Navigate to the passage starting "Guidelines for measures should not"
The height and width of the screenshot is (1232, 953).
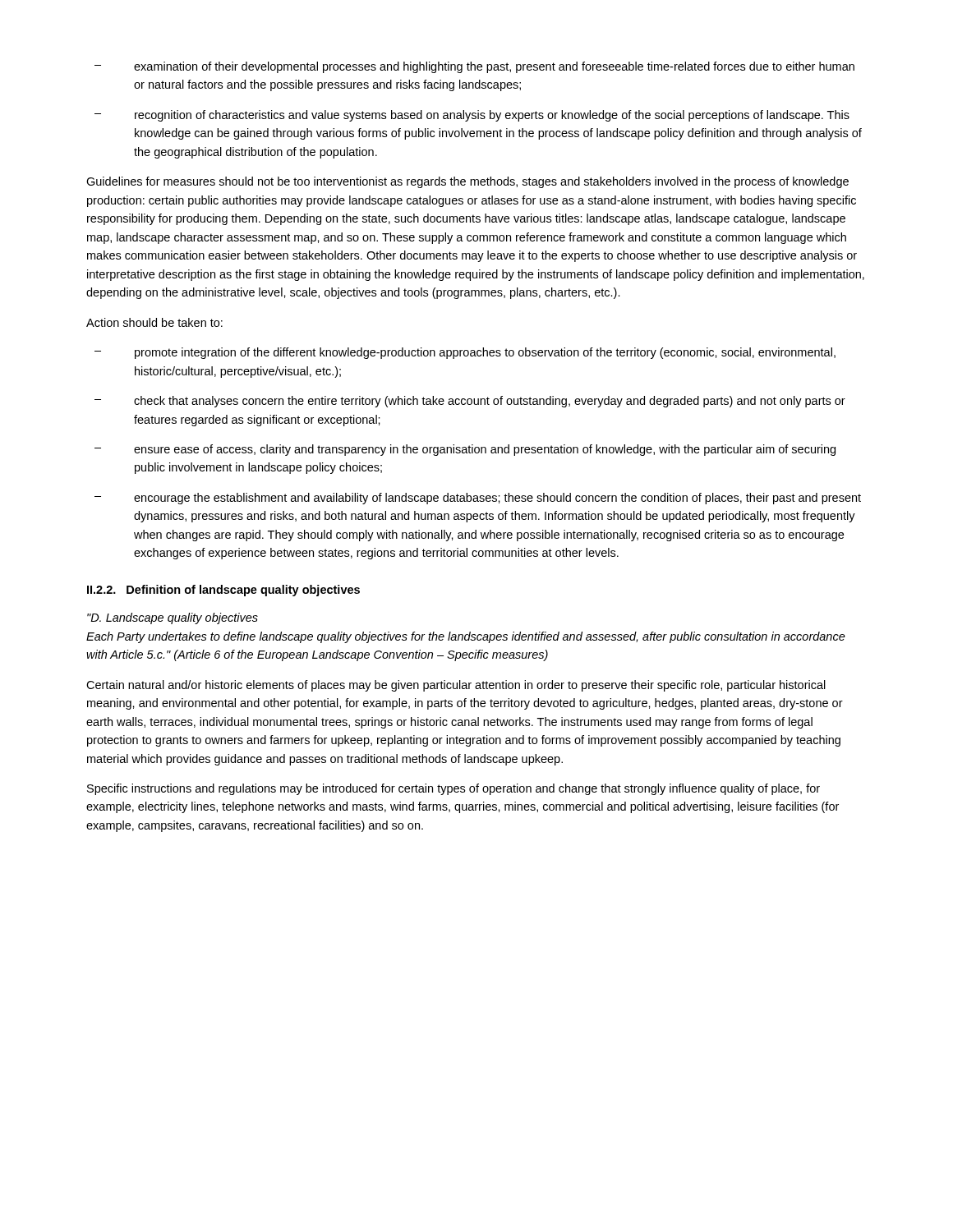[476, 237]
